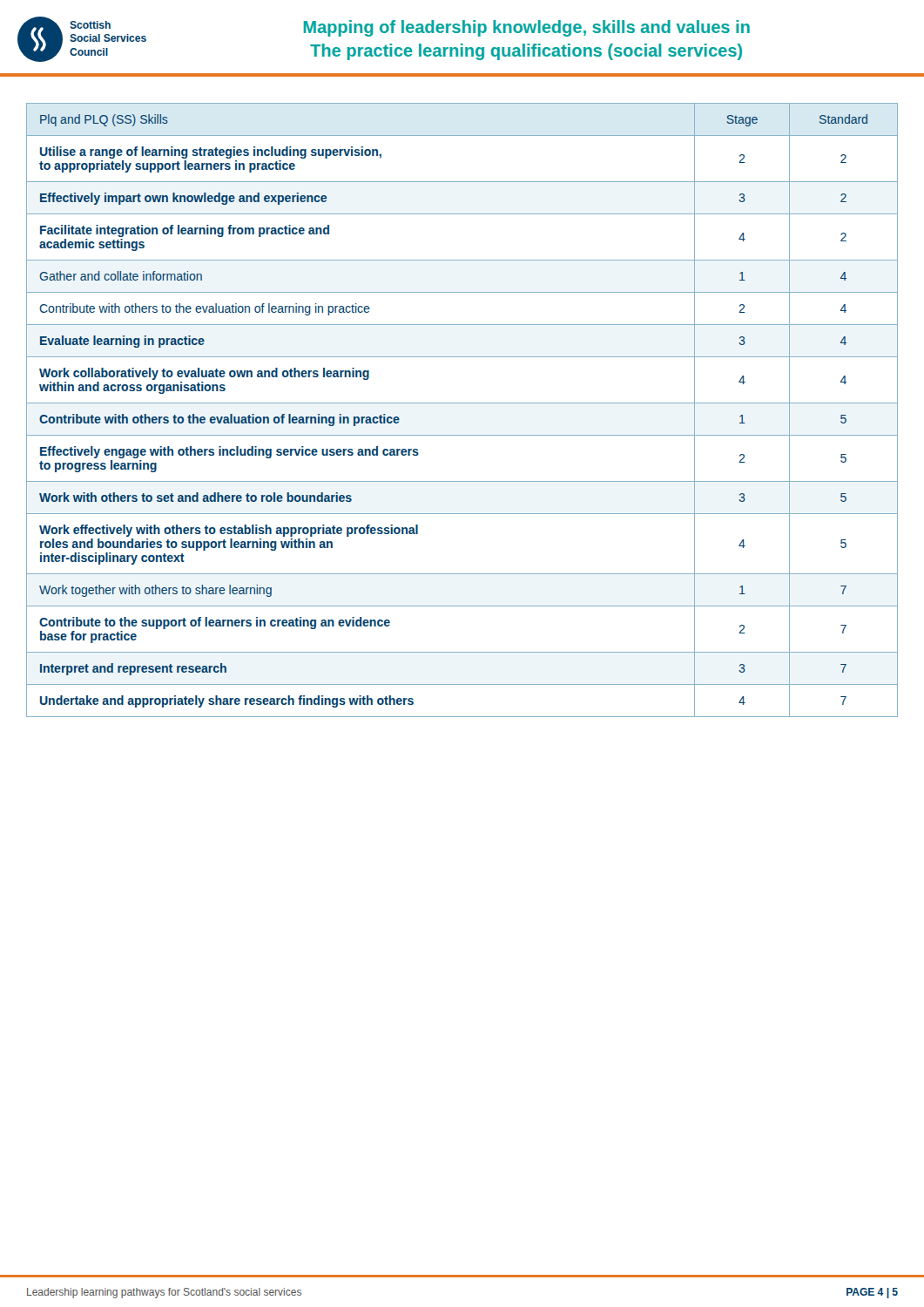Click on the table containing "Interpret and represent research"
The image size is (924, 1307).
pos(462,410)
